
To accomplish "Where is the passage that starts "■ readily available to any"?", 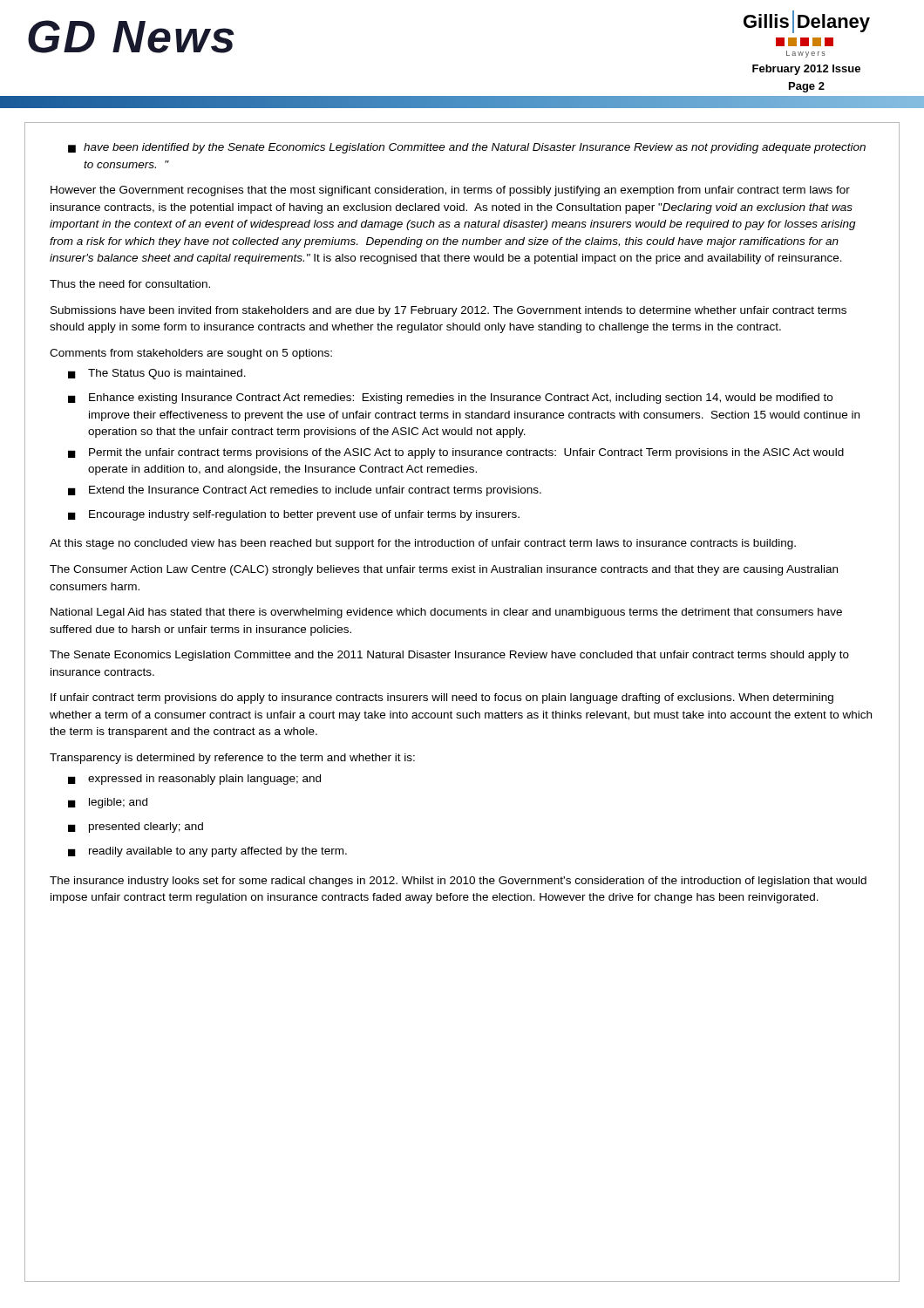I will (207, 853).
